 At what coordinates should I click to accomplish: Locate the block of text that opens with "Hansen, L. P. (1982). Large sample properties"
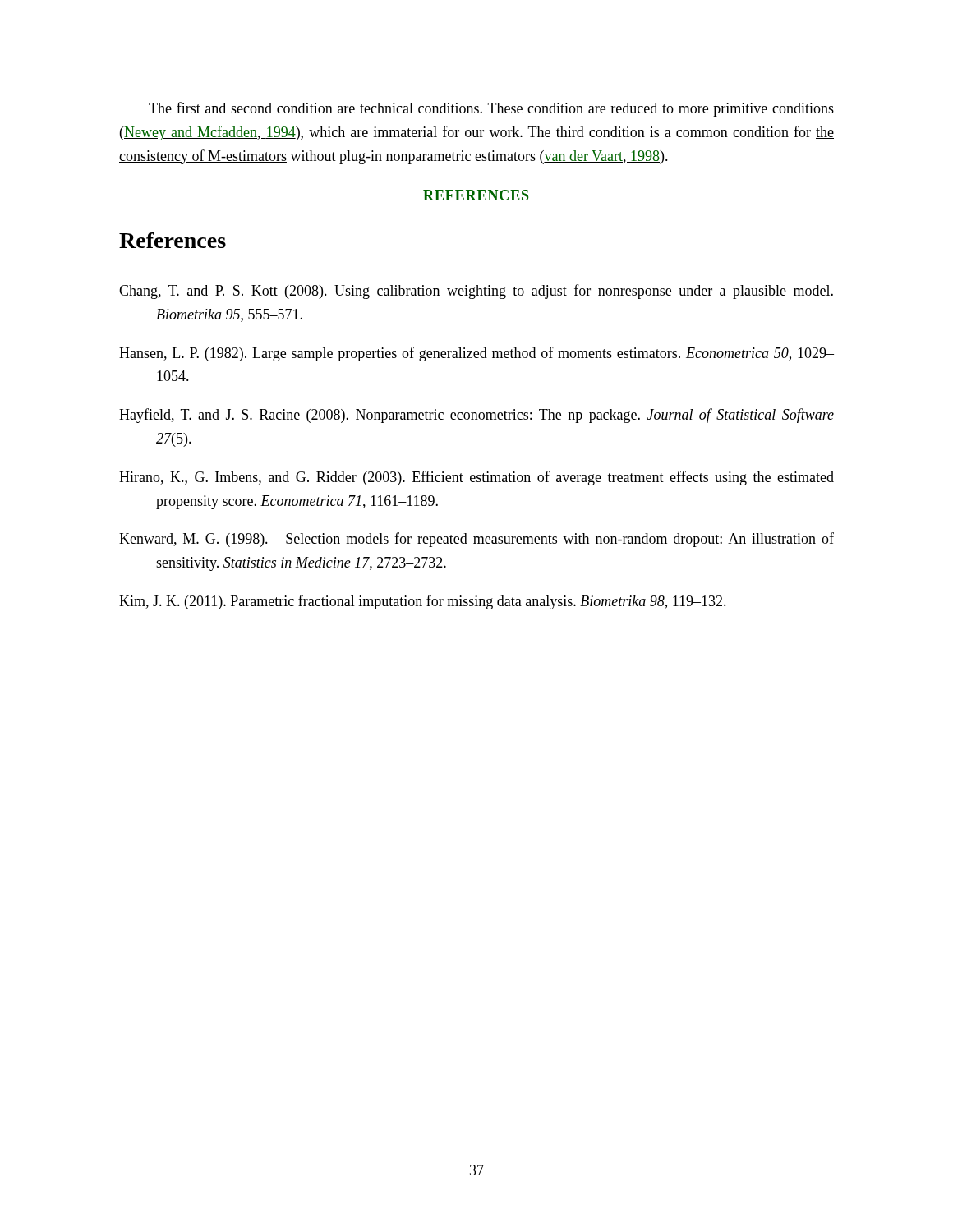tap(476, 365)
